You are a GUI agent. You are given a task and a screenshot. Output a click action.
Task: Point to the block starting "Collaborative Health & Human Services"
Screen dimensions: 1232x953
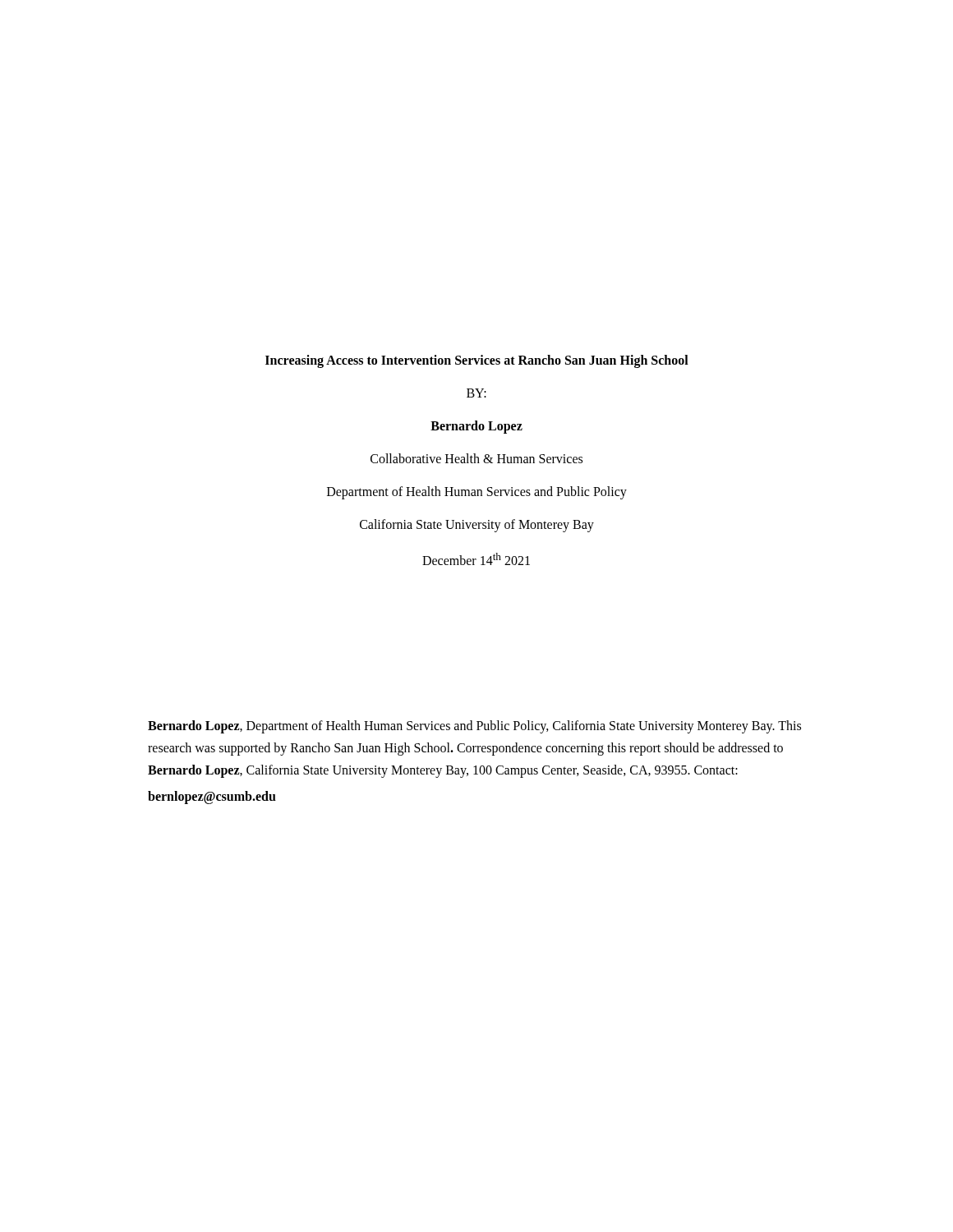[476, 459]
